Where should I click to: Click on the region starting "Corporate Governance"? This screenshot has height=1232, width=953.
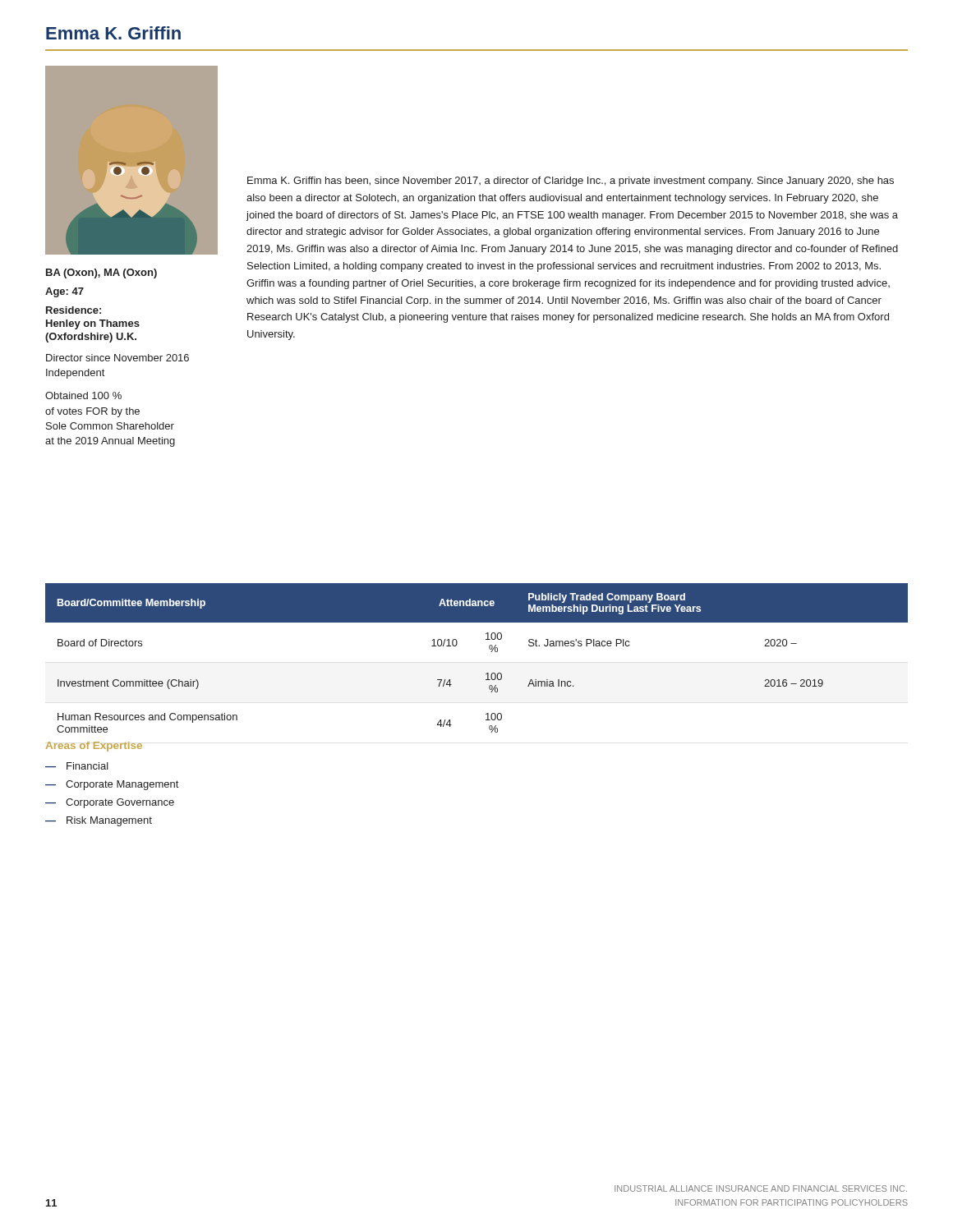pyautogui.click(x=120, y=802)
